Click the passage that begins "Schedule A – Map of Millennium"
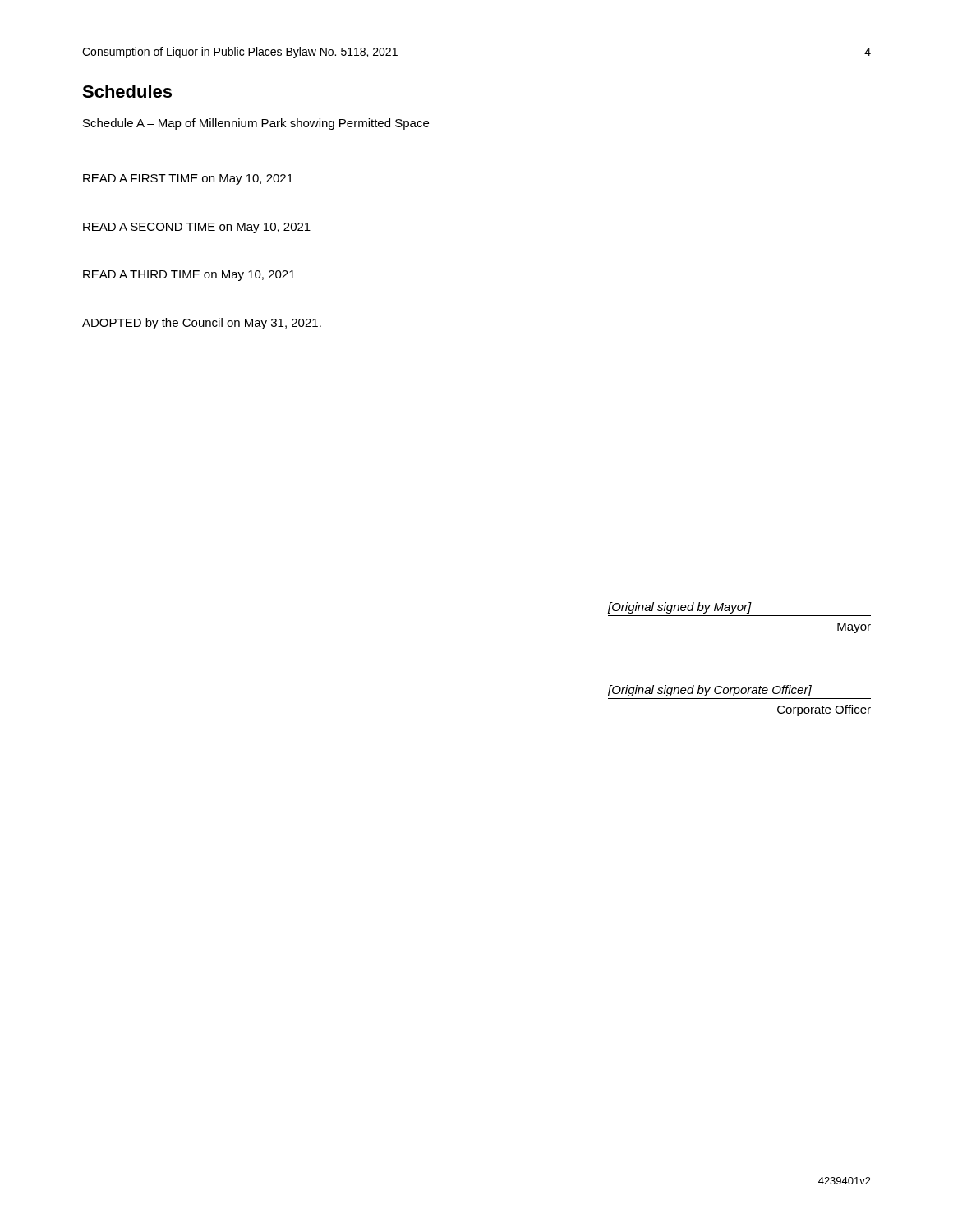The height and width of the screenshot is (1232, 953). tap(256, 123)
